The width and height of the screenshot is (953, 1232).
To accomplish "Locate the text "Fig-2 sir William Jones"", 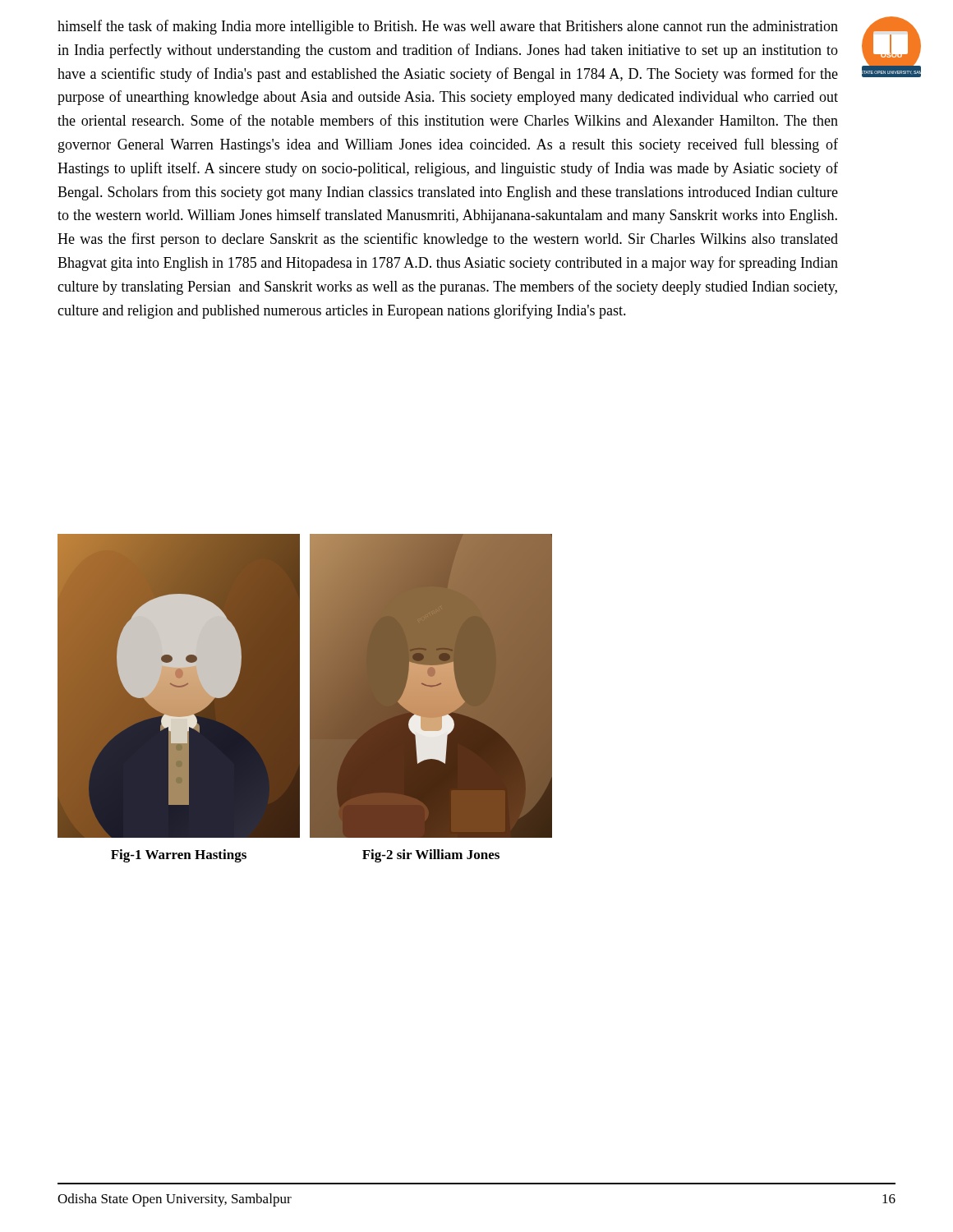I will [x=431, y=855].
